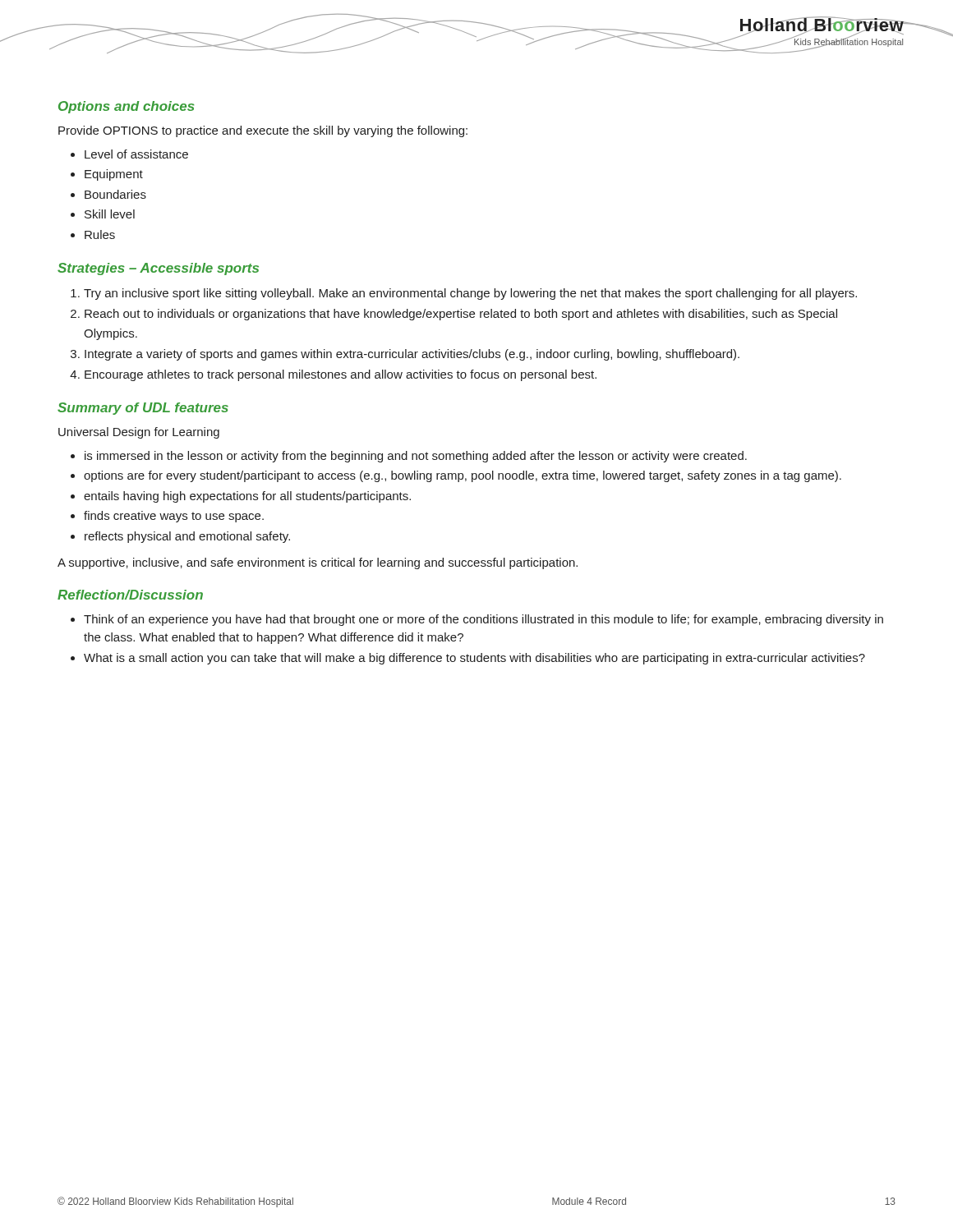Image resolution: width=953 pixels, height=1232 pixels.
Task: Select the element starting "finds creative ways to use space."
Action: coord(167,517)
